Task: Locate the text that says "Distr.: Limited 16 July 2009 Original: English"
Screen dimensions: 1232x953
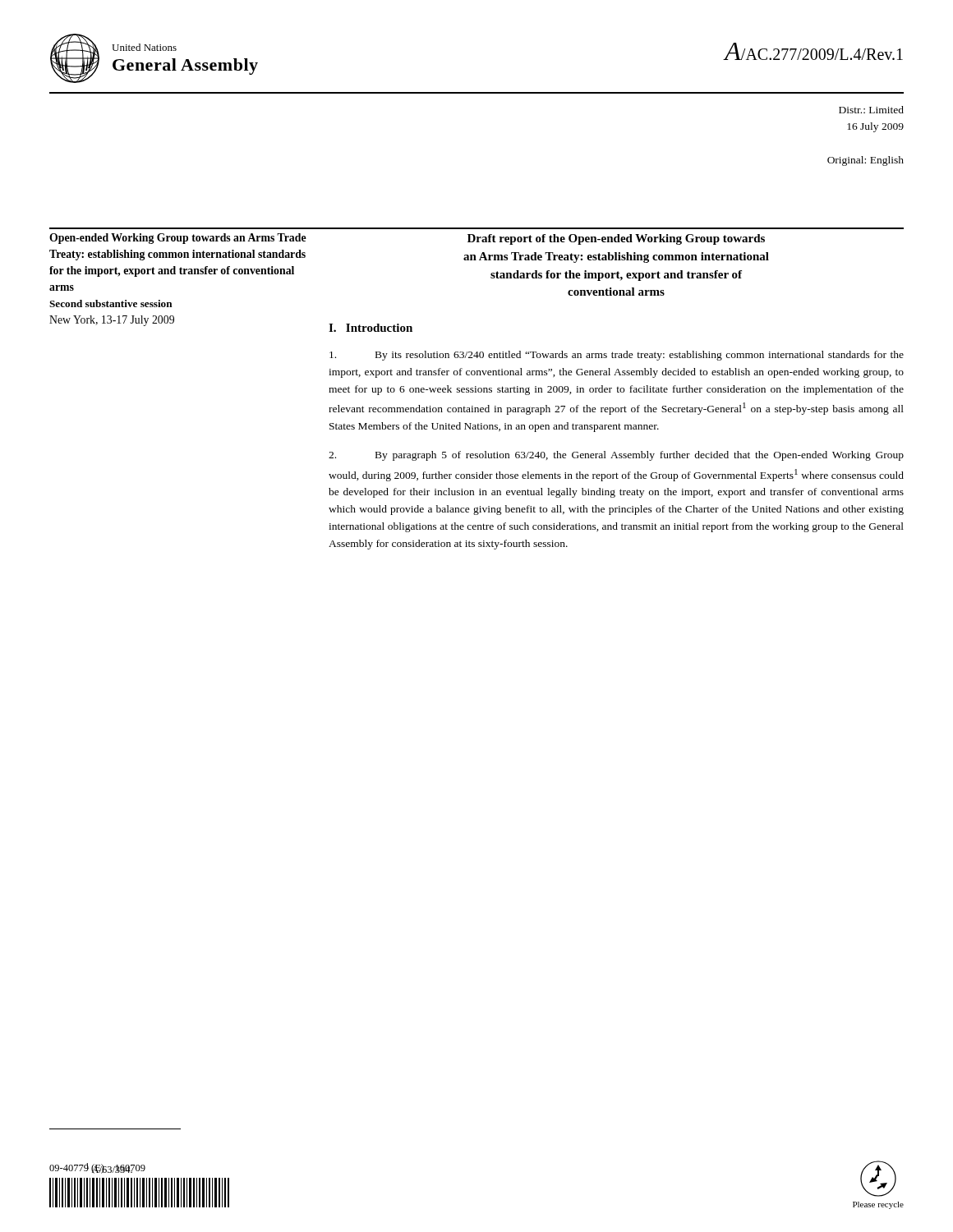Action: click(x=865, y=135)
